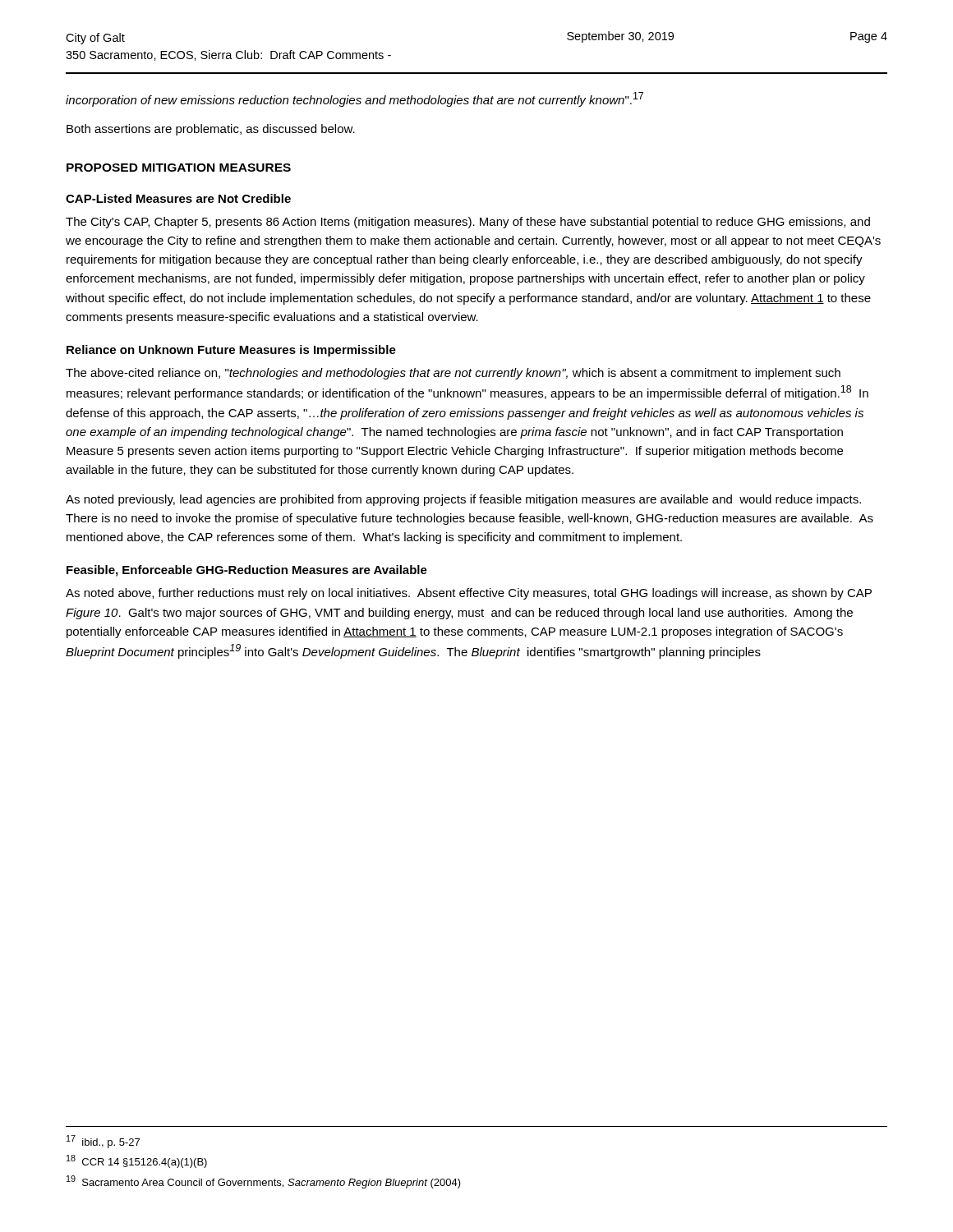The image size is (953, 1232).
Task: Click on the section header containing "PROPOSED MITIGATION MEASURES"
Action: [178, 167]
